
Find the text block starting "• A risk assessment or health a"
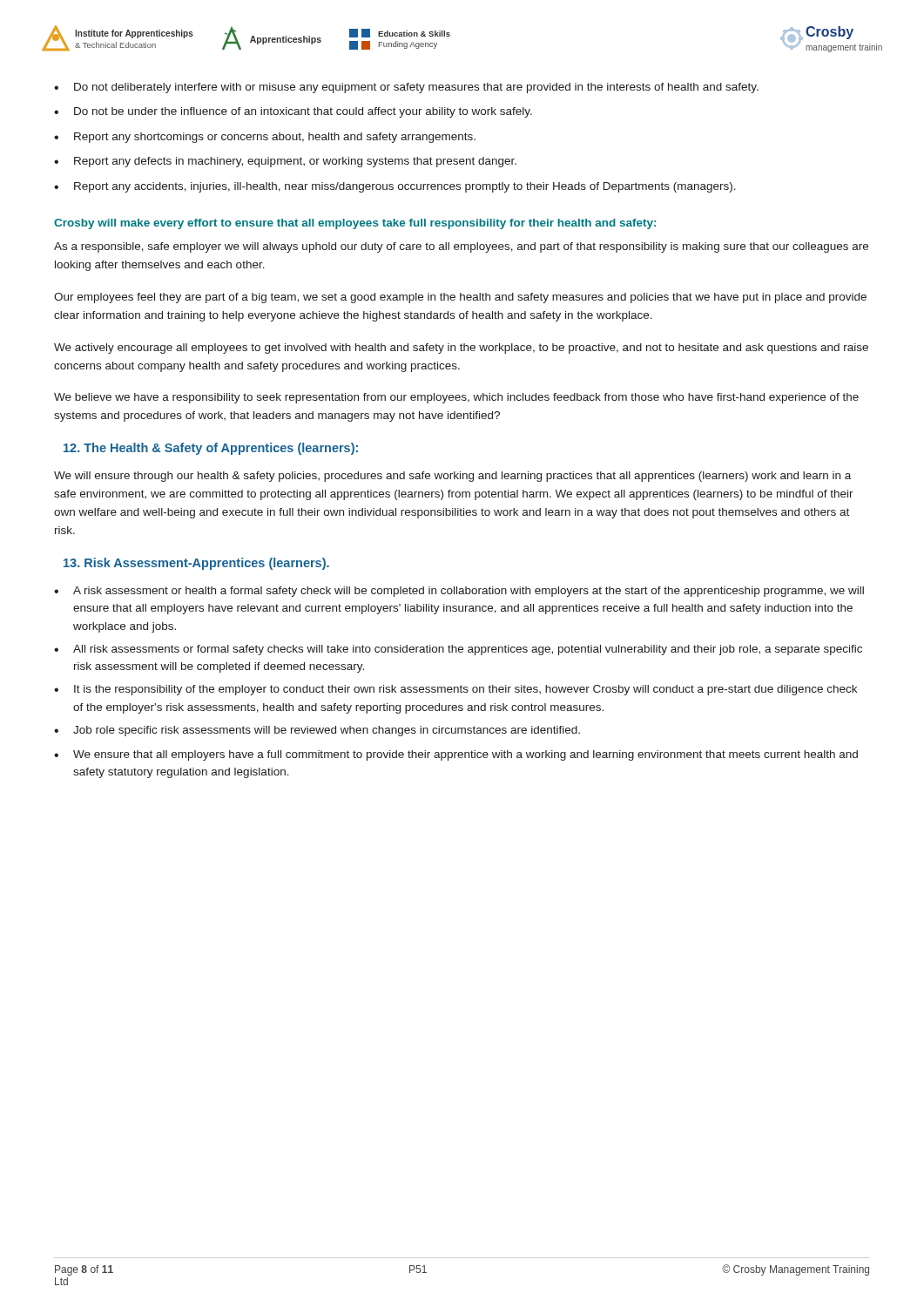[462, 608]
